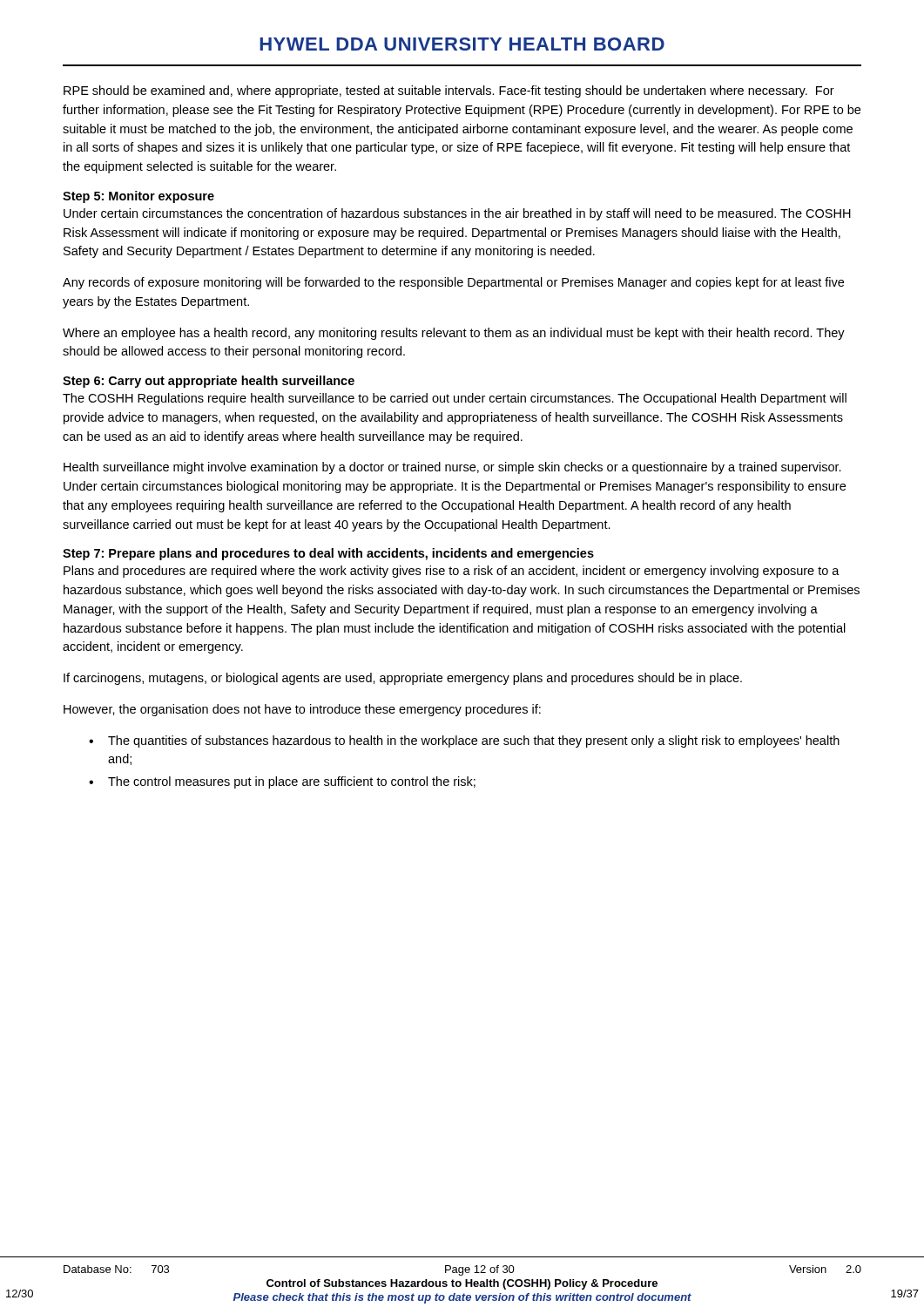Click on the text block starting "Step 6: Carry out appropriate"

(209, 381)
